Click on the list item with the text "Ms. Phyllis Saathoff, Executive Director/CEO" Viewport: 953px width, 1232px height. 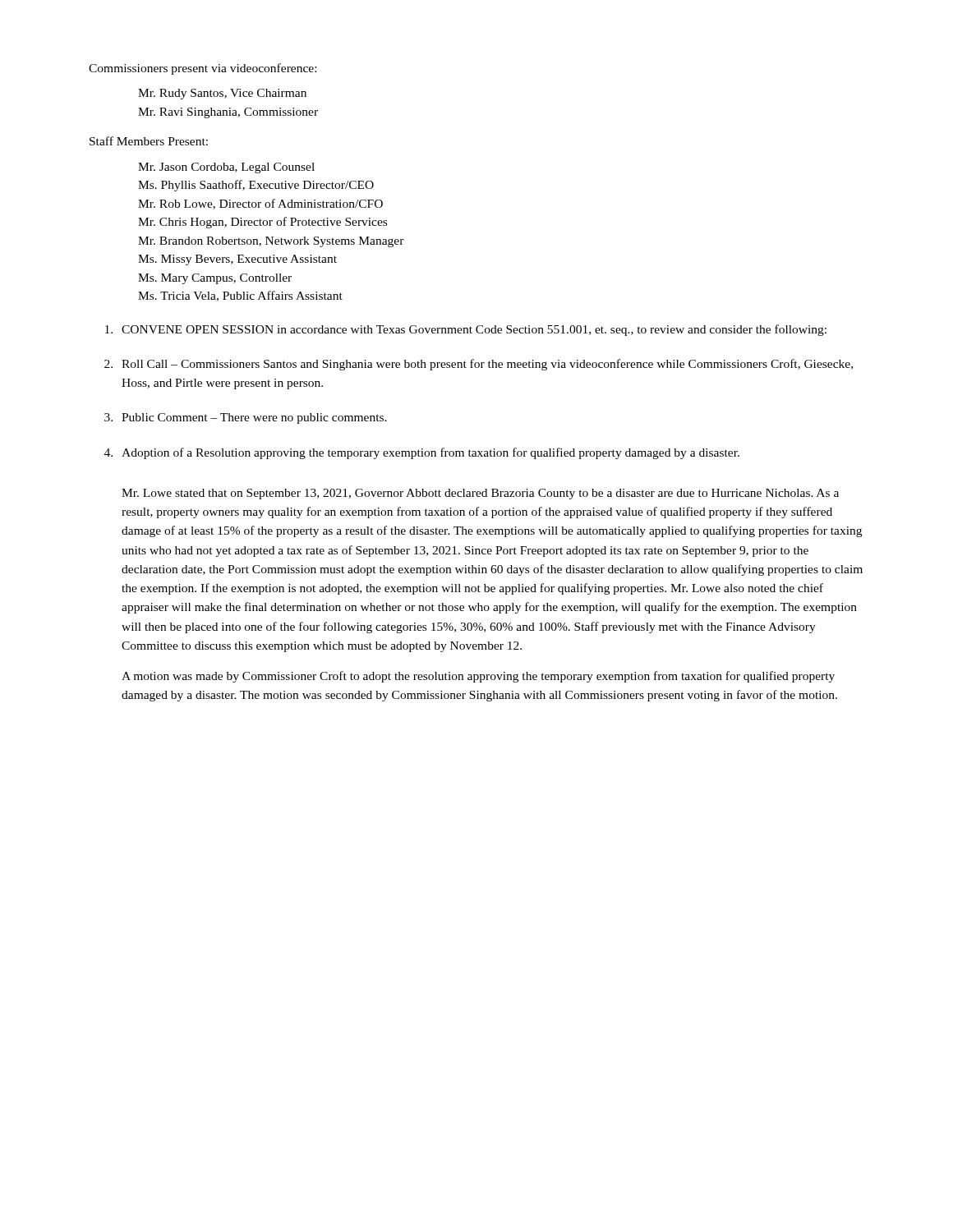pyautogui.click(x=256, y=185)
